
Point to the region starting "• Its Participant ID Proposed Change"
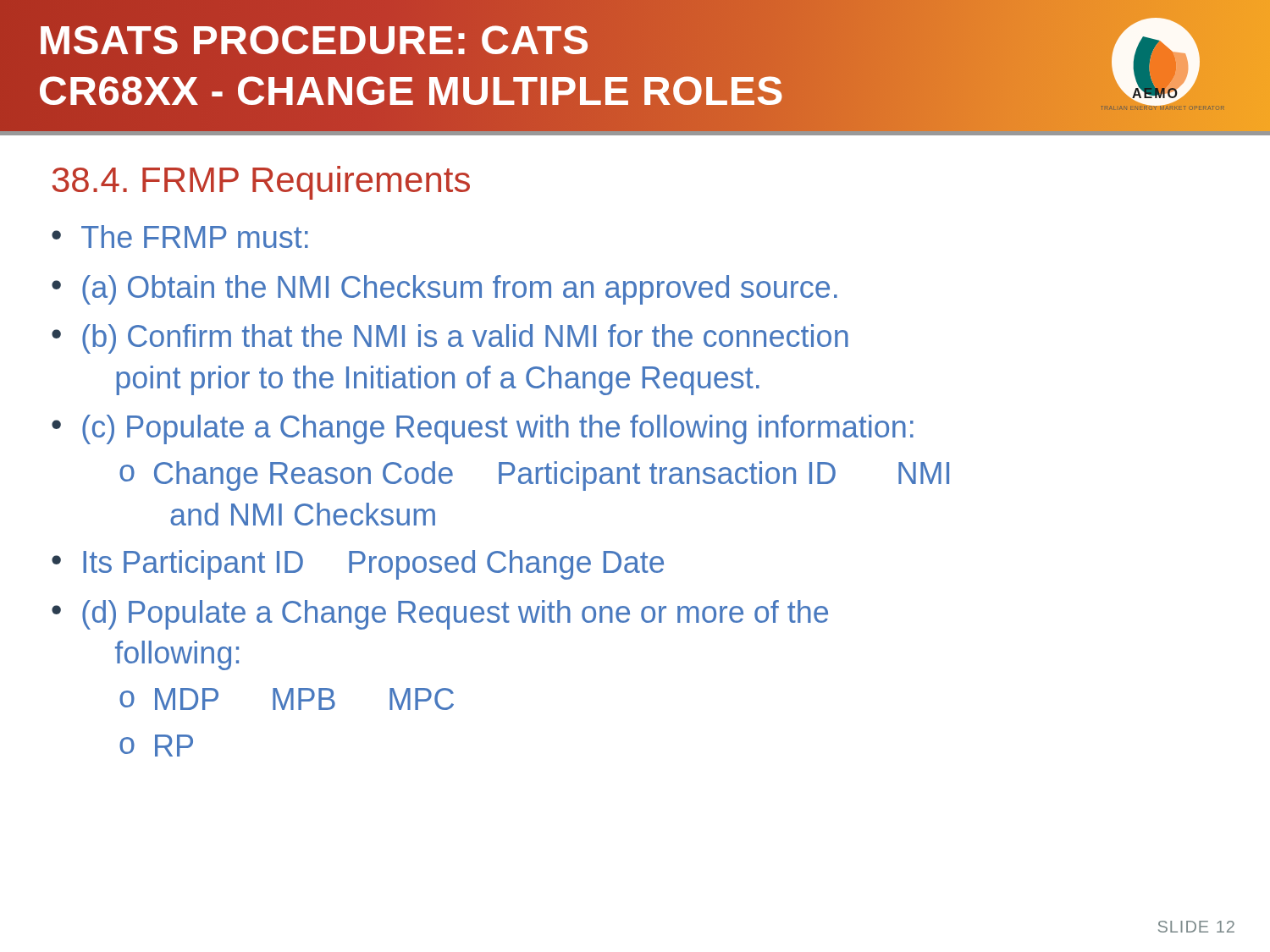pos(358,563)
